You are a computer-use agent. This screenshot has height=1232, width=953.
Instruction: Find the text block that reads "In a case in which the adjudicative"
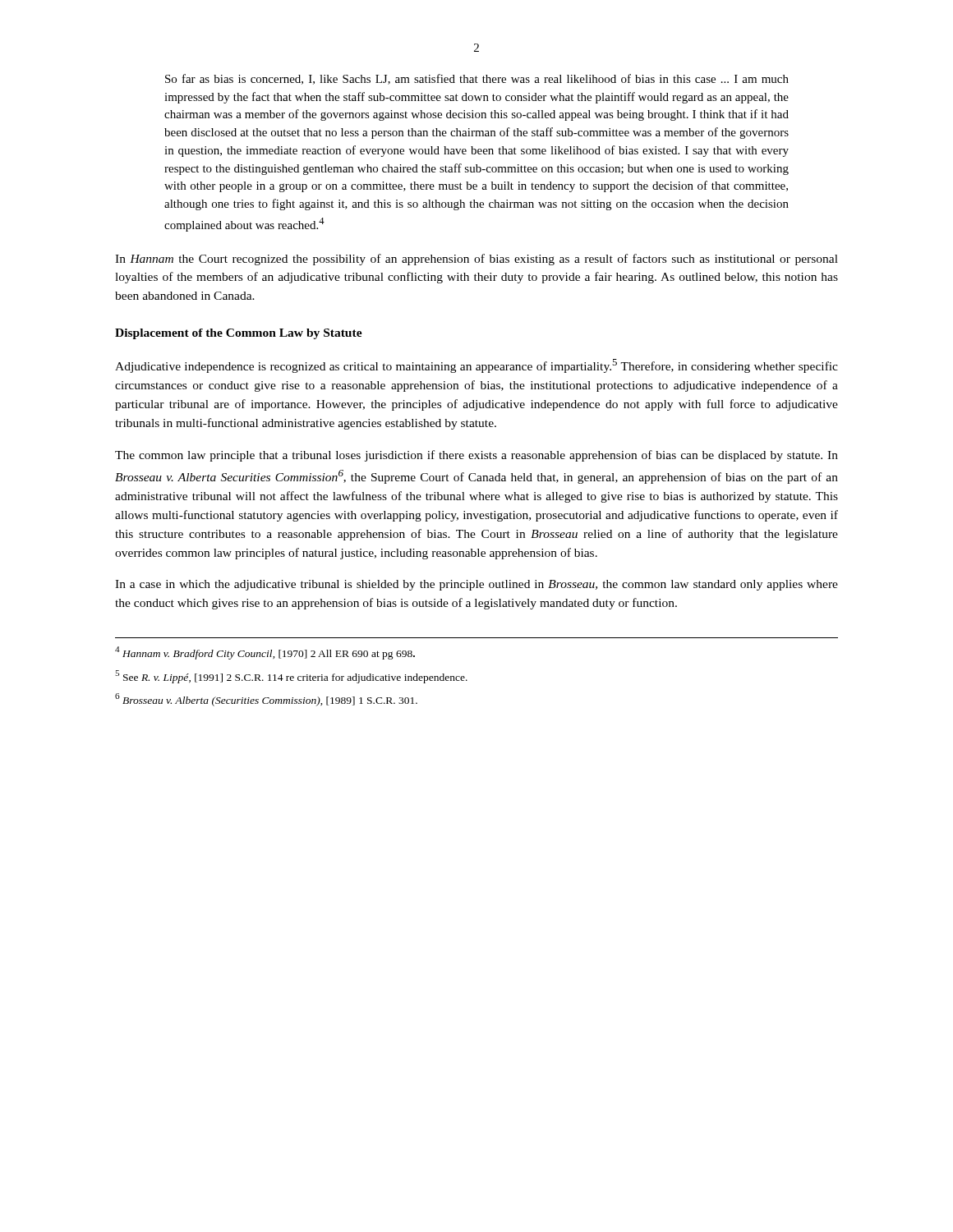click(x=476, y=593)
